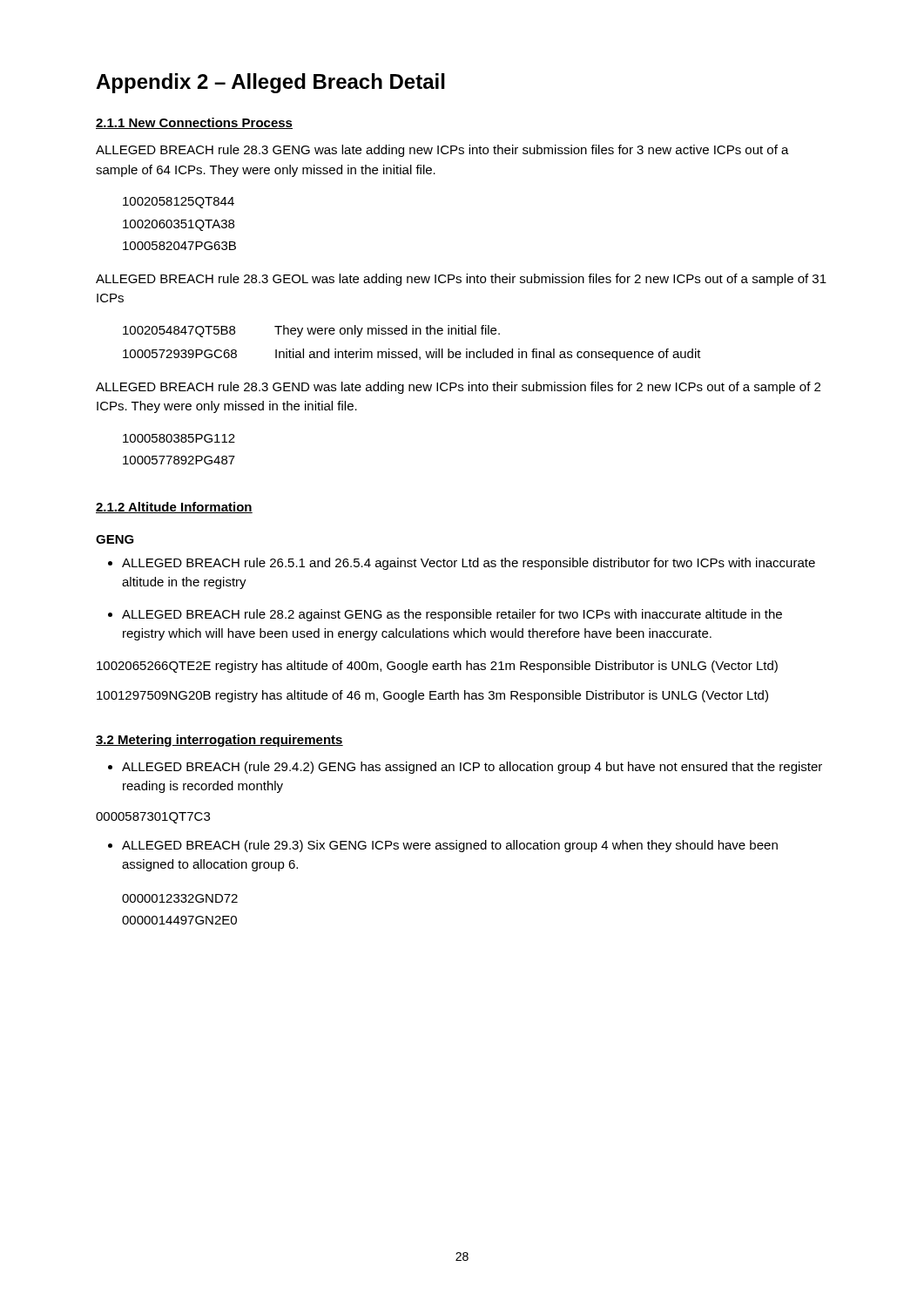This screenshot has height=1307, width=924.
Task: Find the block on this page that starts "ALLEGED BREACH rule 28.3 GENG"
Action: tap(442, 159)
